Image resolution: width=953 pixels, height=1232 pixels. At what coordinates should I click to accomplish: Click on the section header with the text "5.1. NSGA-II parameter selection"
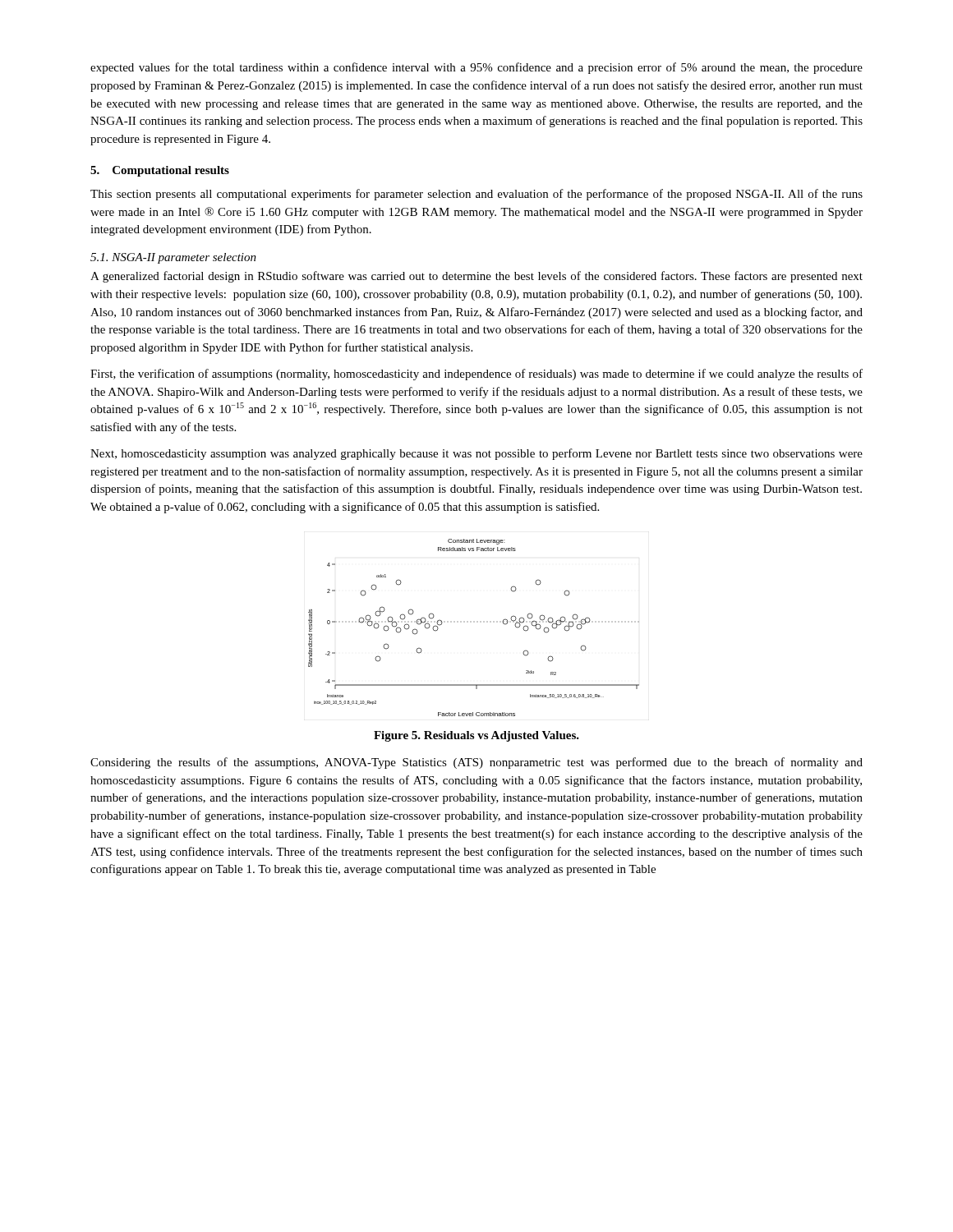(173, 257)
